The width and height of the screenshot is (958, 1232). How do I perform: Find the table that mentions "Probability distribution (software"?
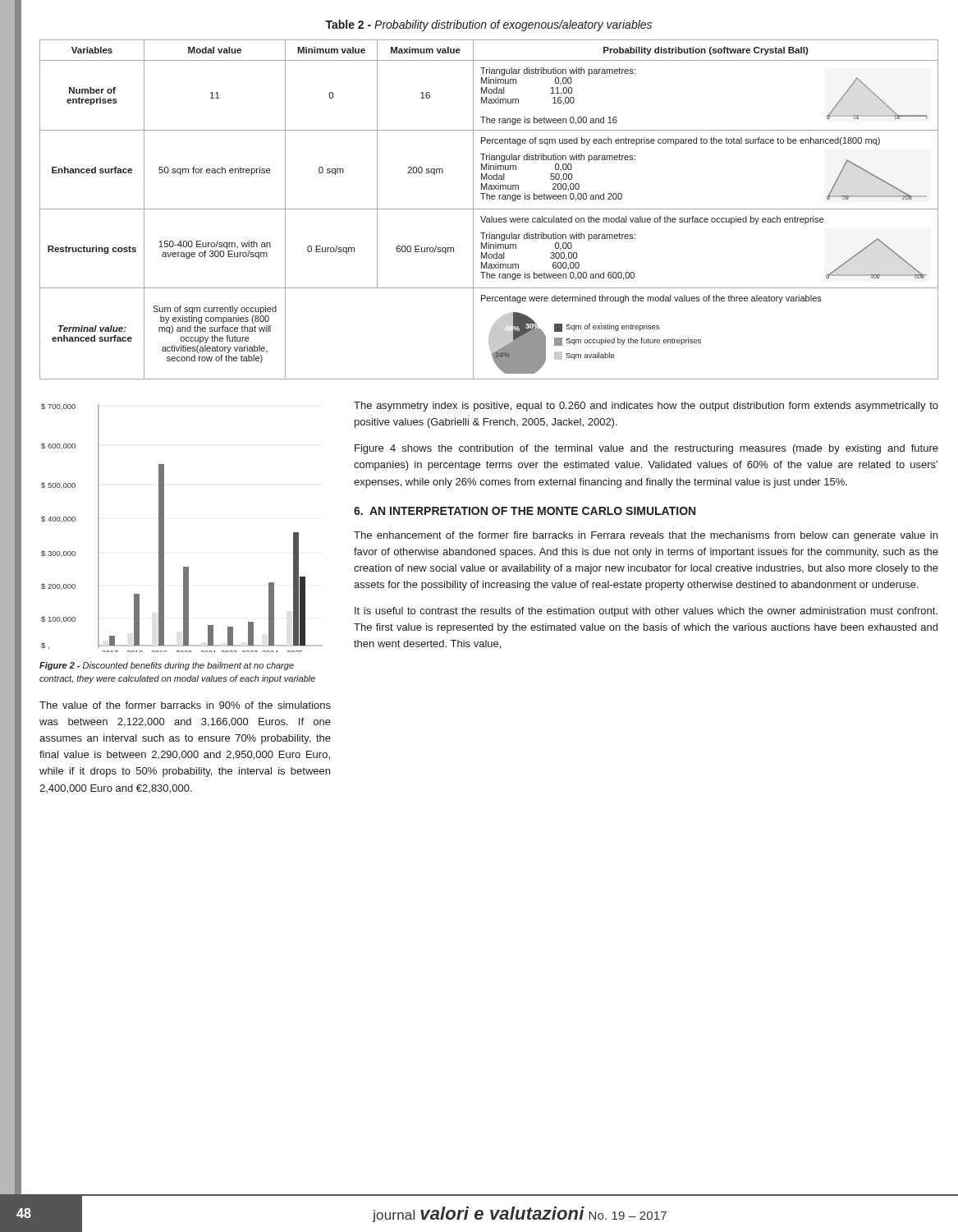tap(489, 209)
